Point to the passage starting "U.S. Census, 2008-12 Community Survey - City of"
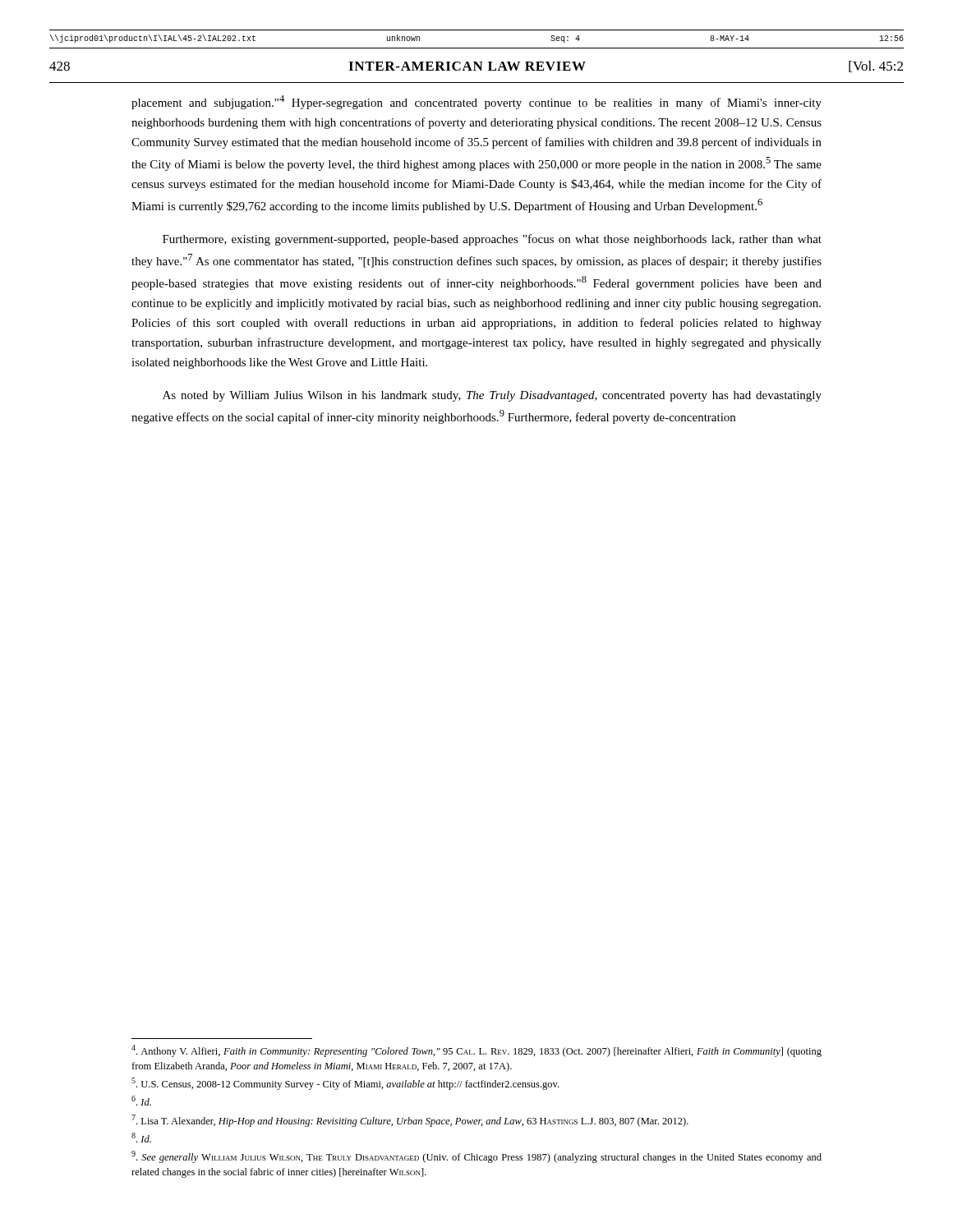The width and height of the screenshot is (953, 1232). click(346, 1084)
